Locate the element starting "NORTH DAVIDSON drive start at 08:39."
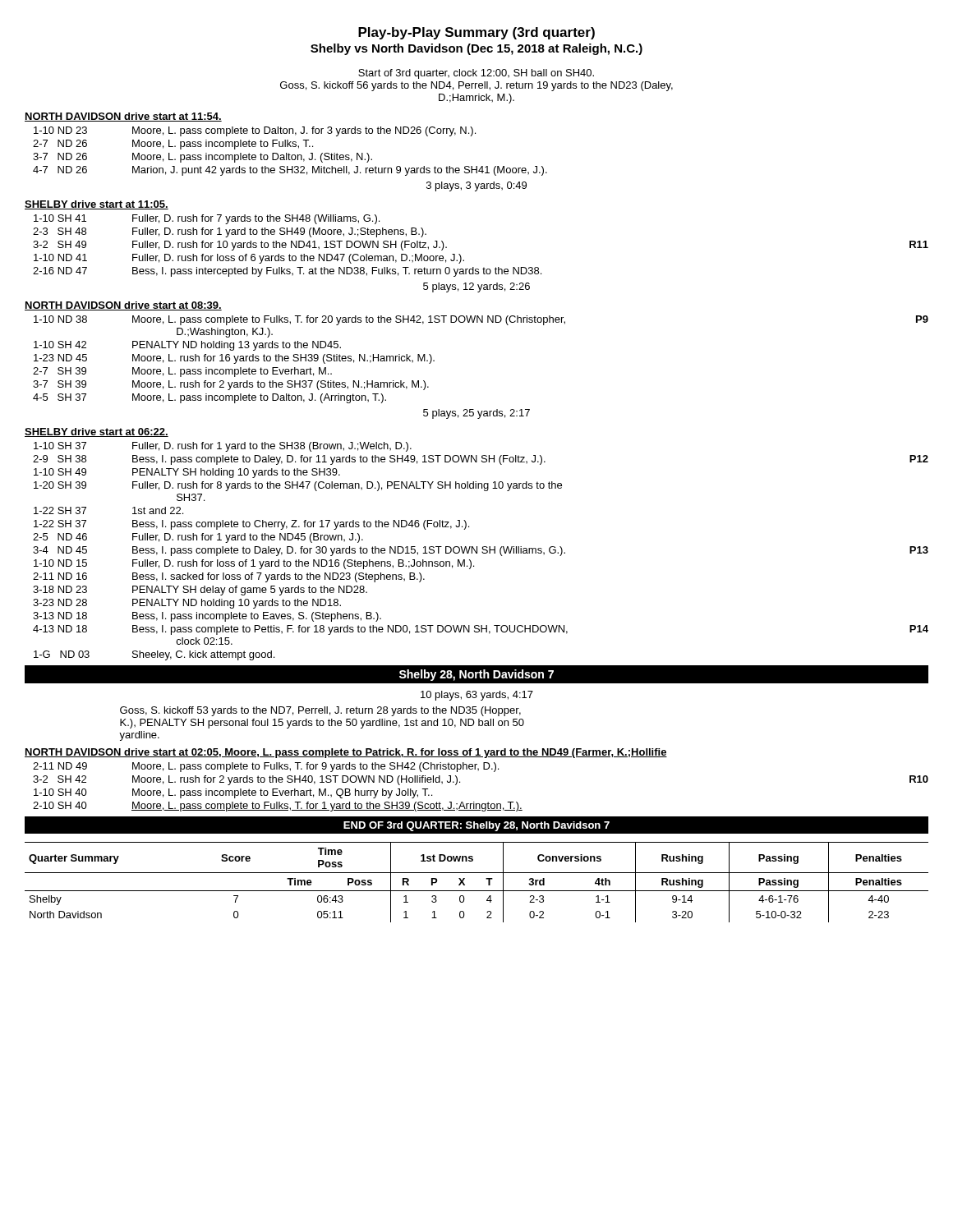 (123, 305)
